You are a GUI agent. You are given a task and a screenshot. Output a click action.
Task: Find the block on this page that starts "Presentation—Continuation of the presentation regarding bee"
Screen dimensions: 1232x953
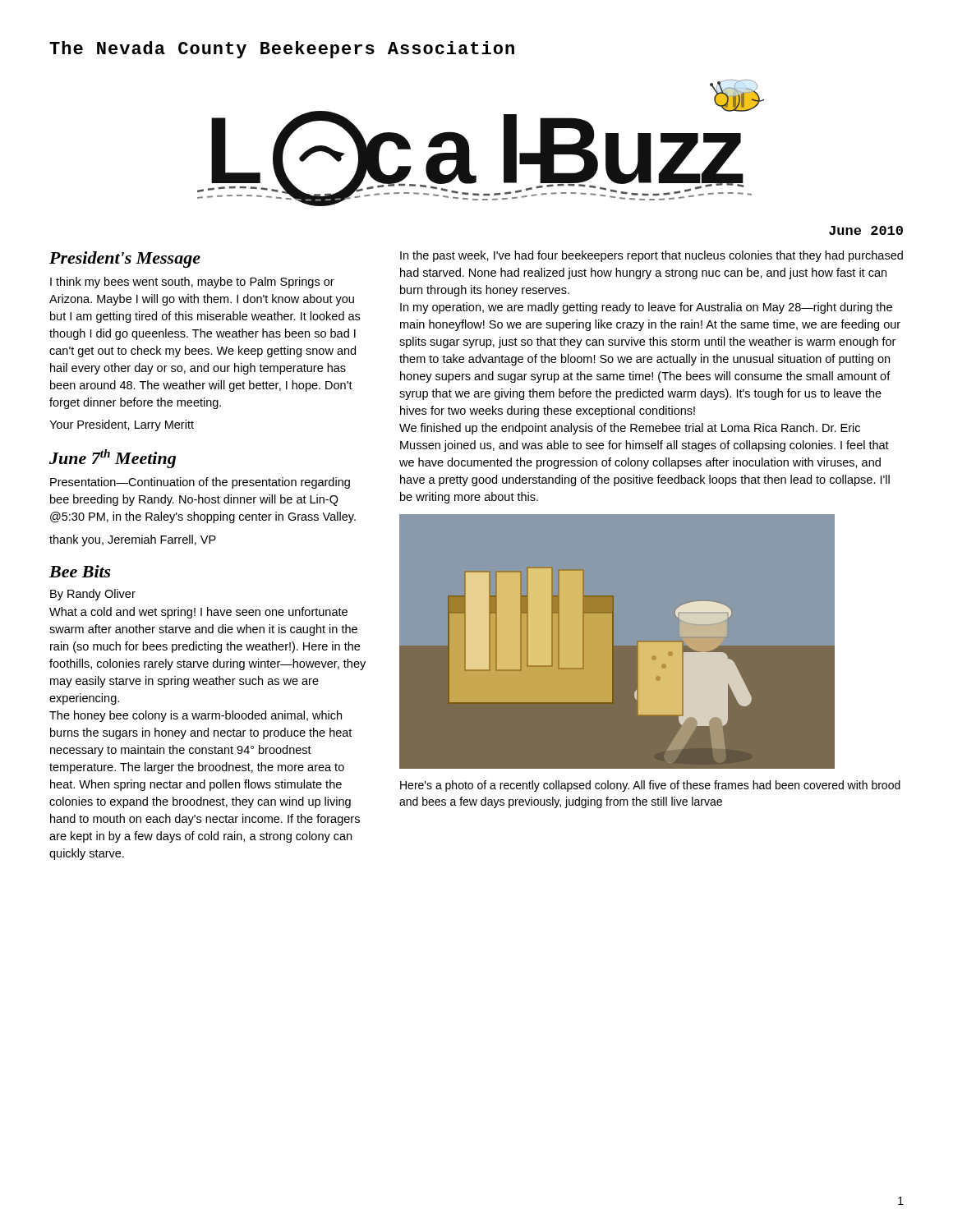coord(203,500)
